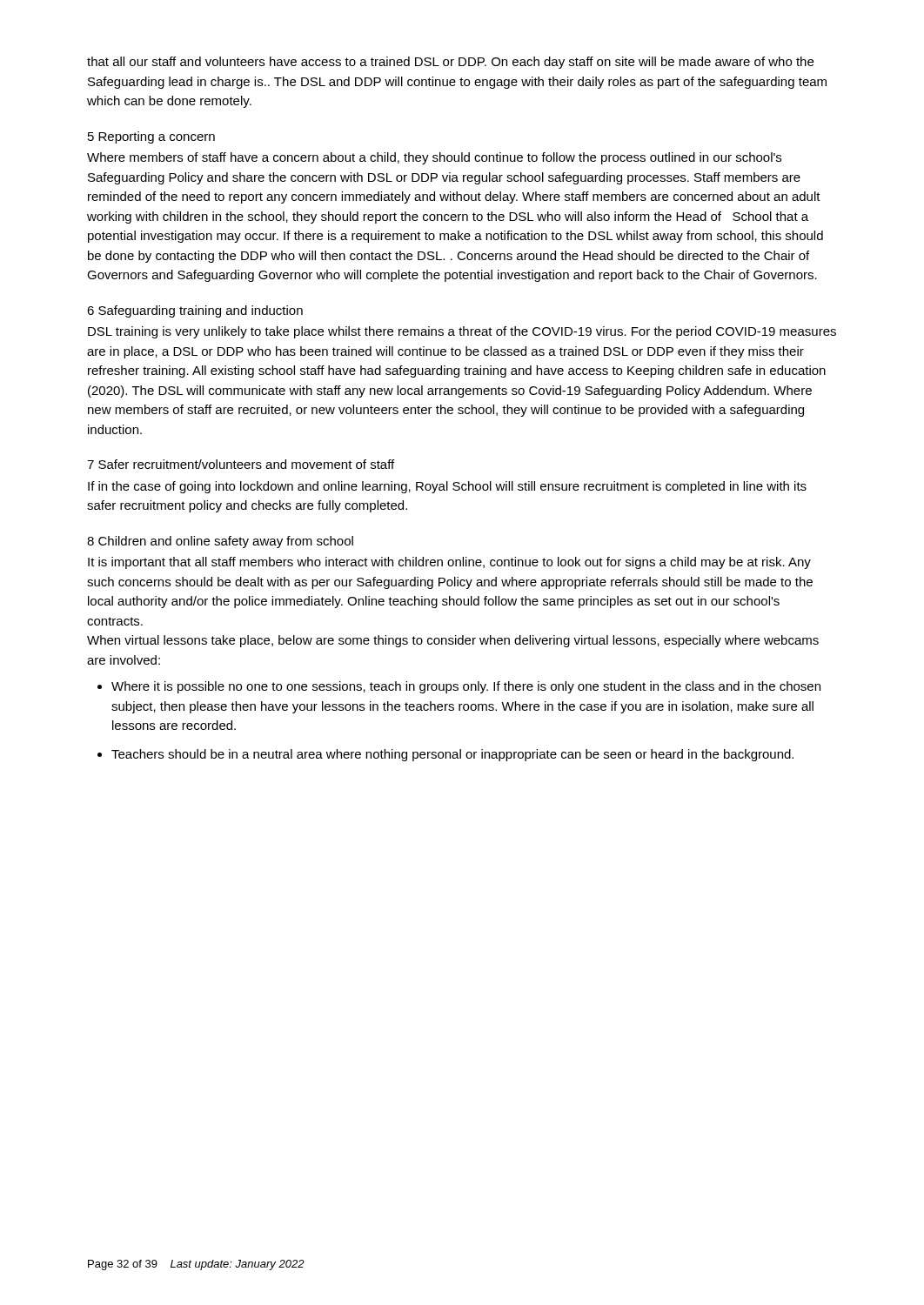
Task: Where is the passage that starts "If in the"?
Action: tap(447, 495)
